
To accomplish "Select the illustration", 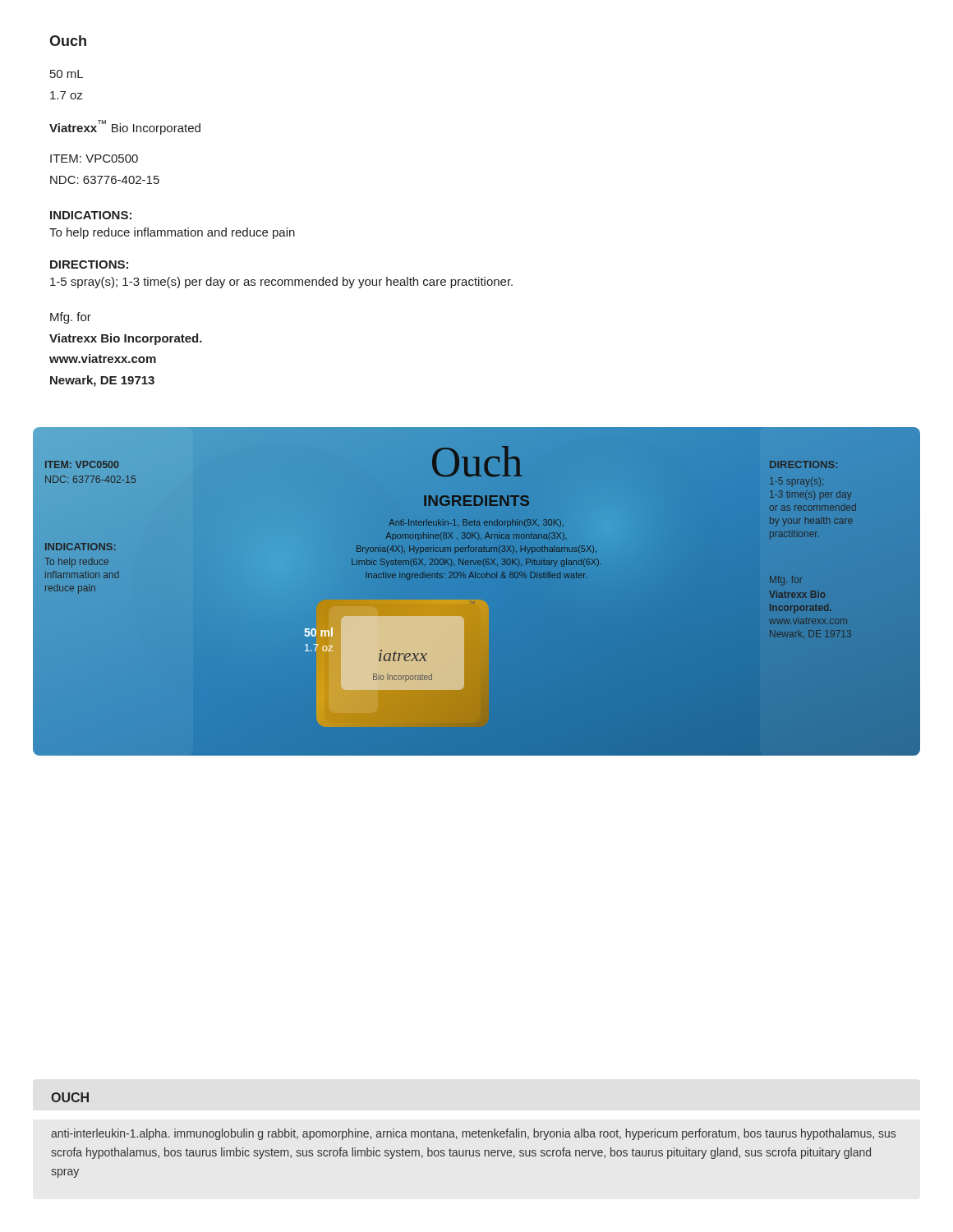I will [476, 600].
